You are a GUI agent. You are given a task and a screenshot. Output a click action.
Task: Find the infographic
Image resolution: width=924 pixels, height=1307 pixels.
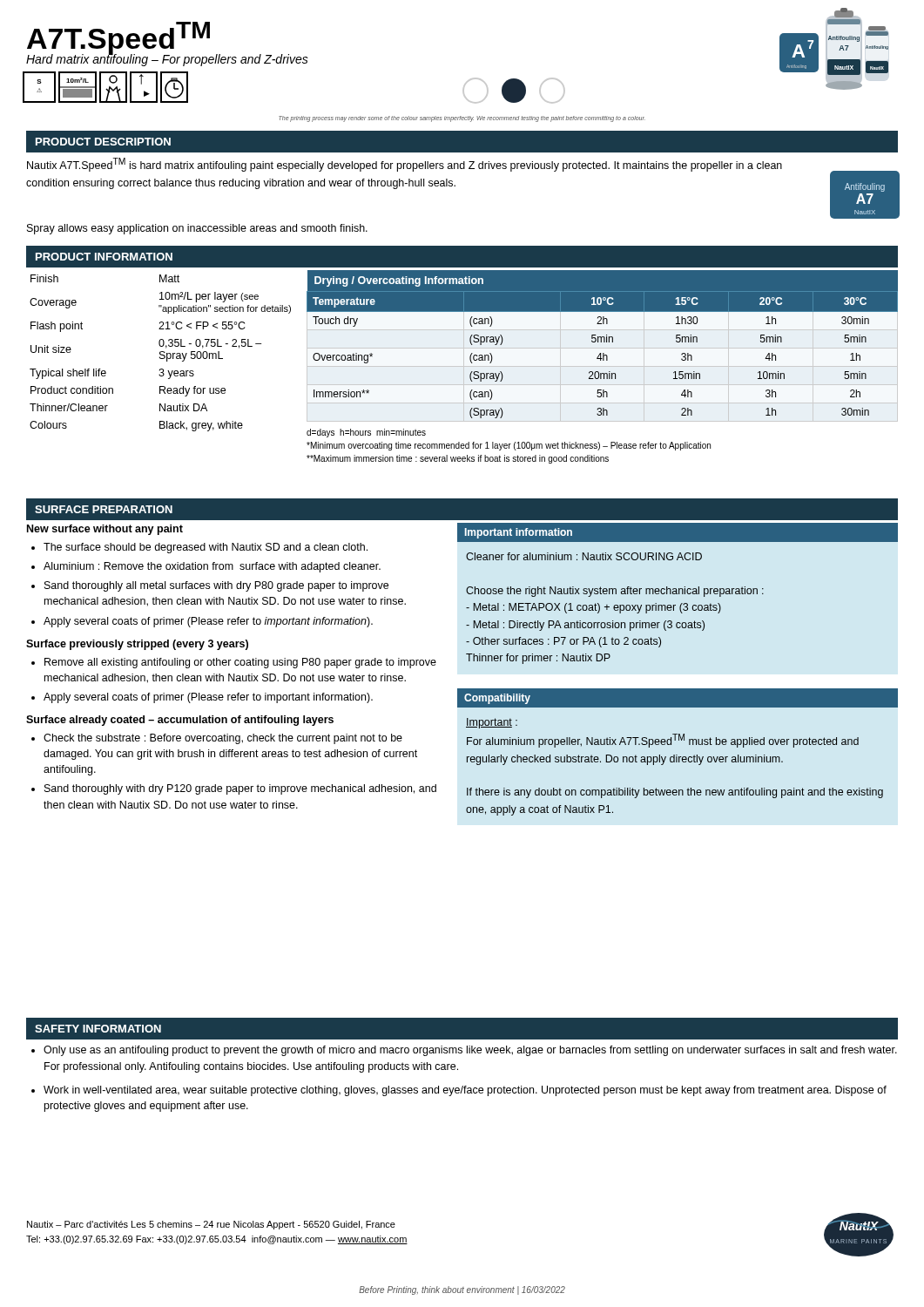pos(105,87)
